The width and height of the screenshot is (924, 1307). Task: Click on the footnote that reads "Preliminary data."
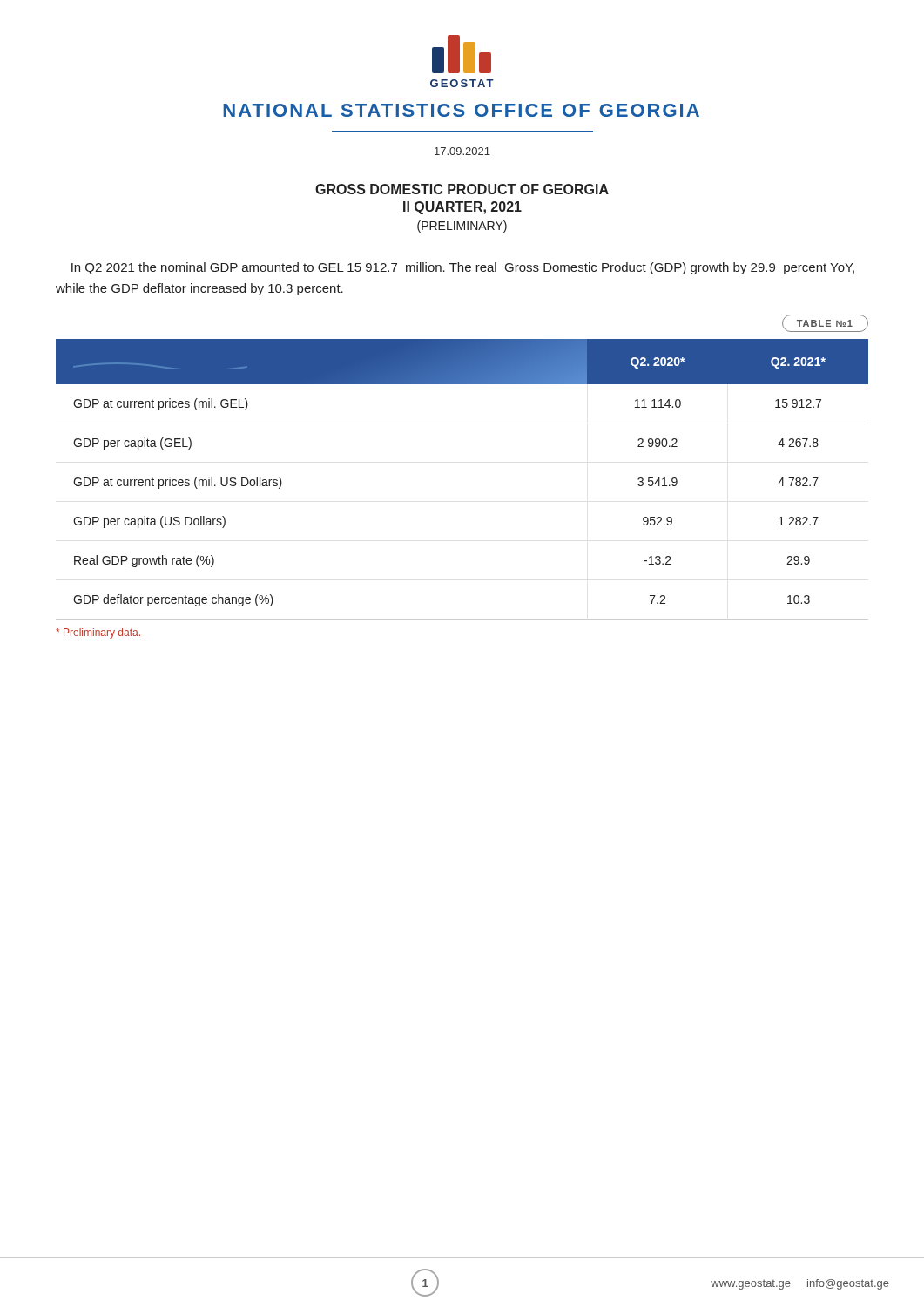[98, 633]
